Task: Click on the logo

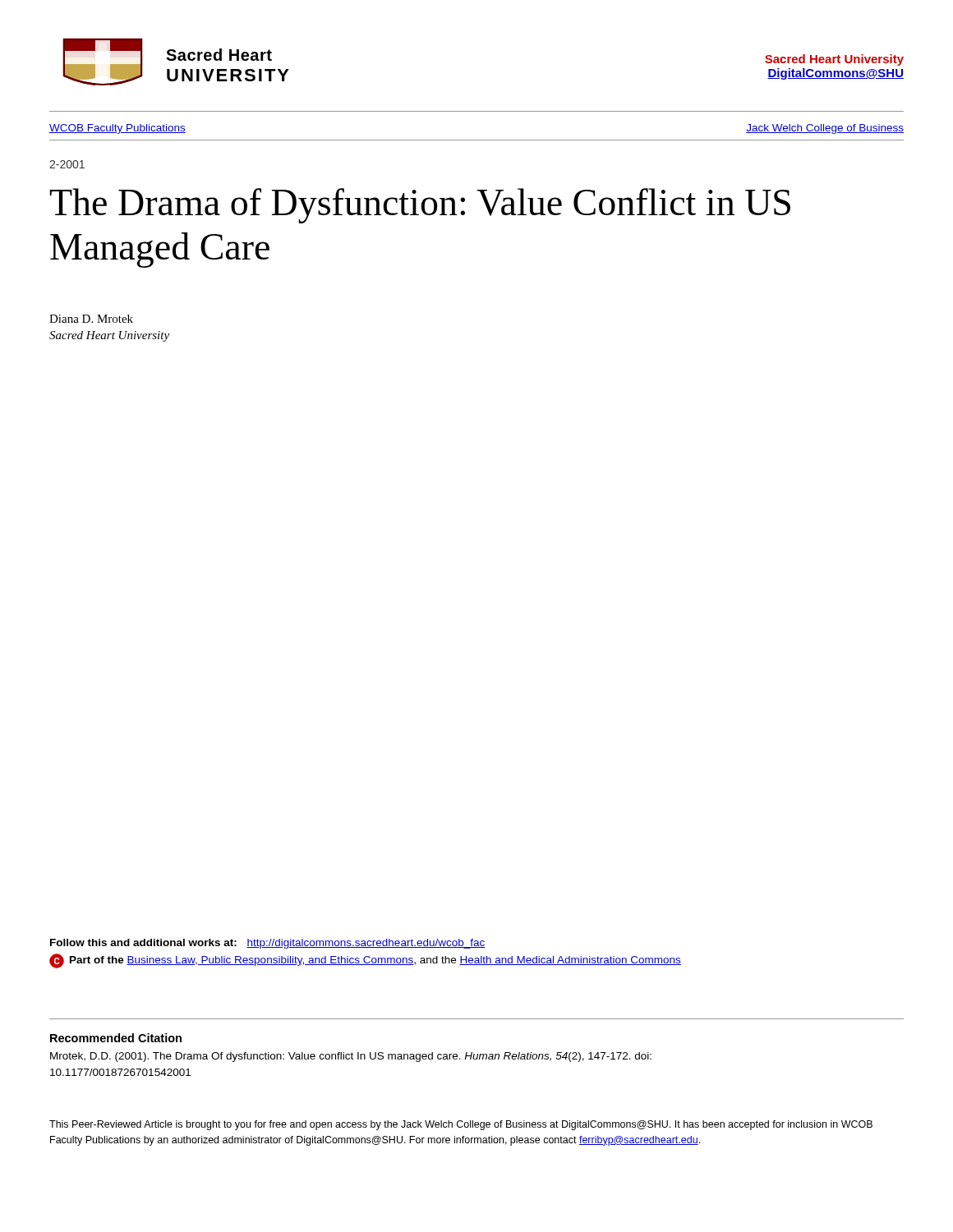Action: pos(170,66)
